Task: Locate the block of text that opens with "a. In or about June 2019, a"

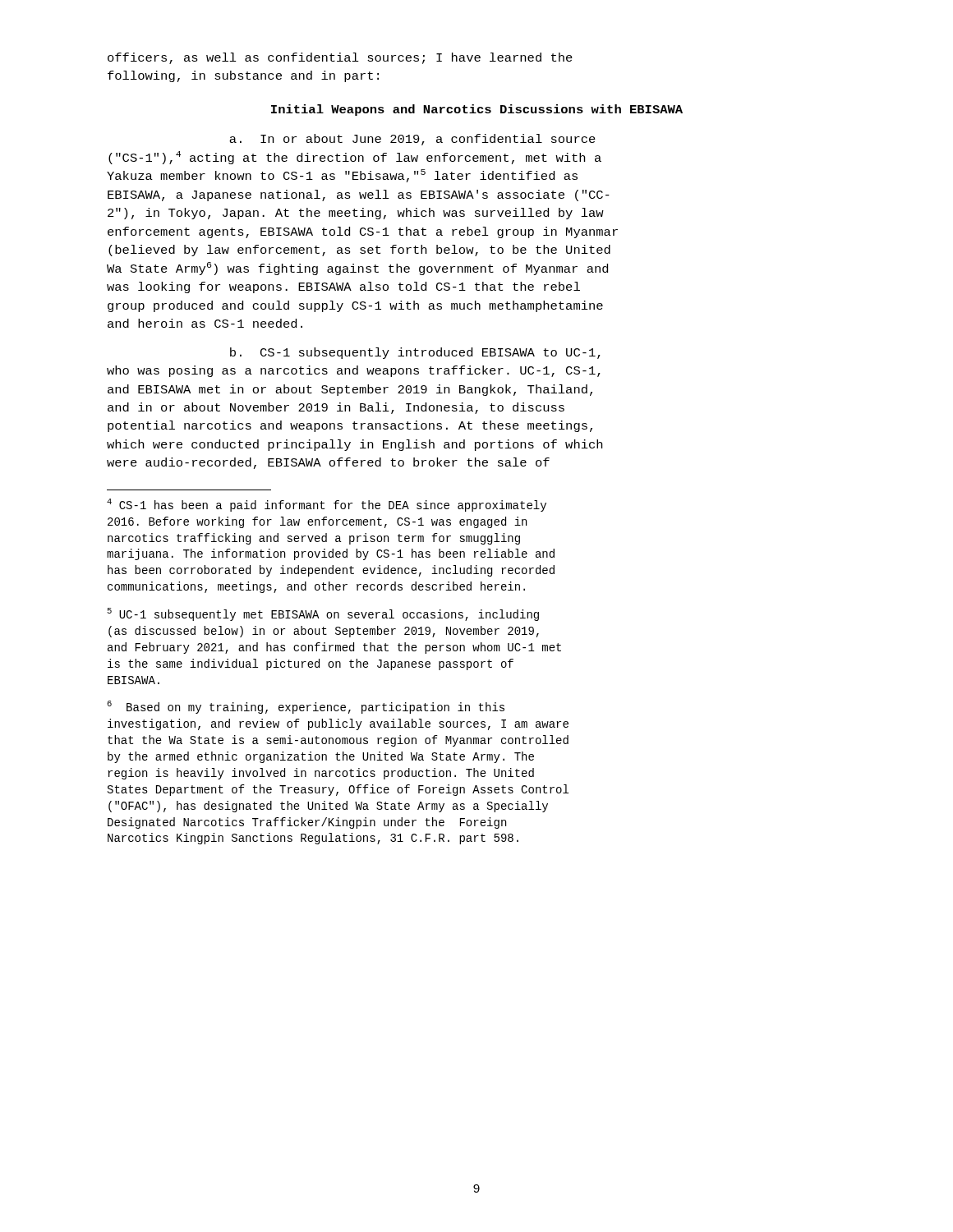Action: click(363, 232)
